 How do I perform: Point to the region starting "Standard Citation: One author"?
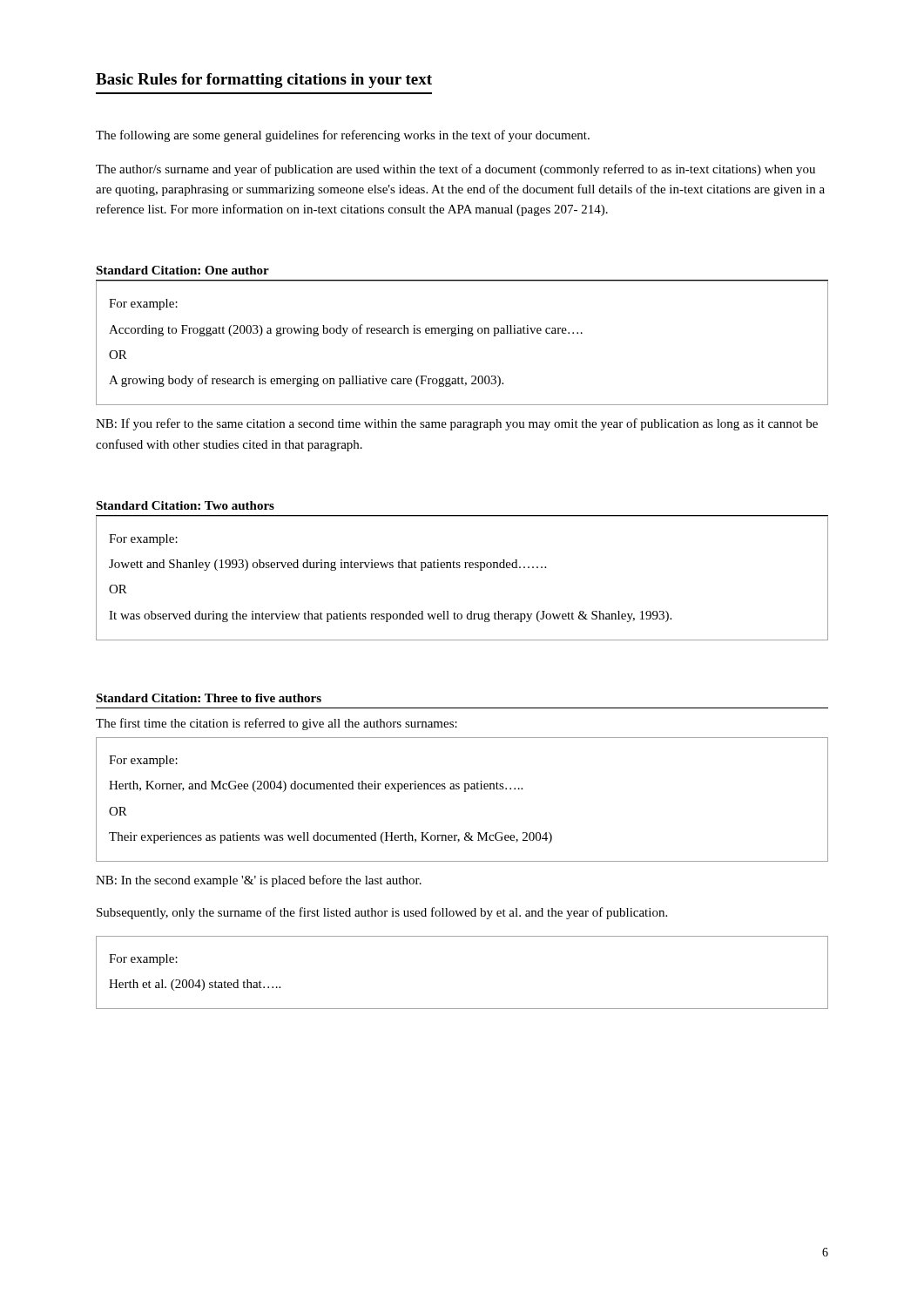pyautogui.click(x=182, y=270)
